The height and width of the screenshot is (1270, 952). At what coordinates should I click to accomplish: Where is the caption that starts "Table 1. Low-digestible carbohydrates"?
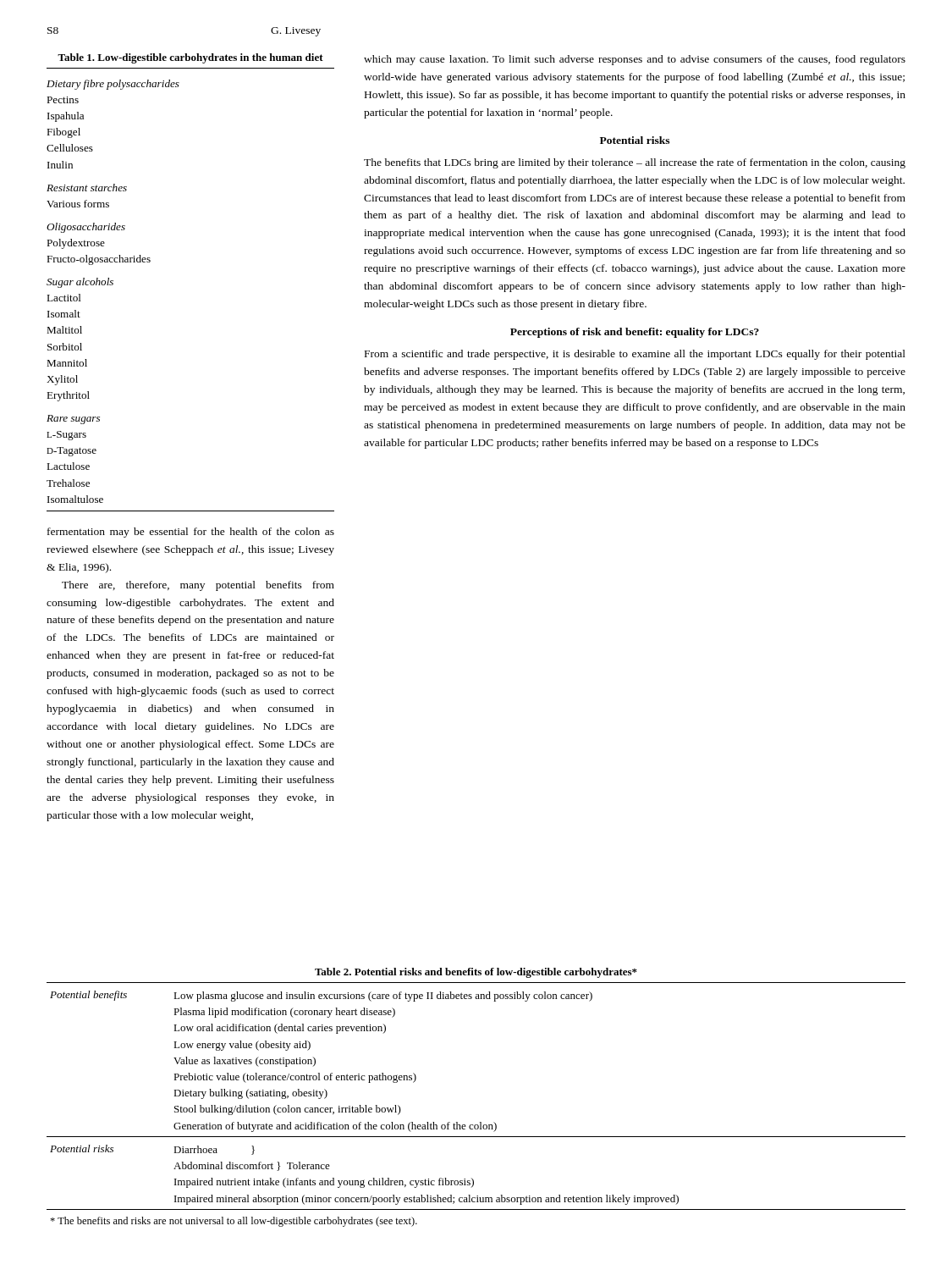point(190,57)
